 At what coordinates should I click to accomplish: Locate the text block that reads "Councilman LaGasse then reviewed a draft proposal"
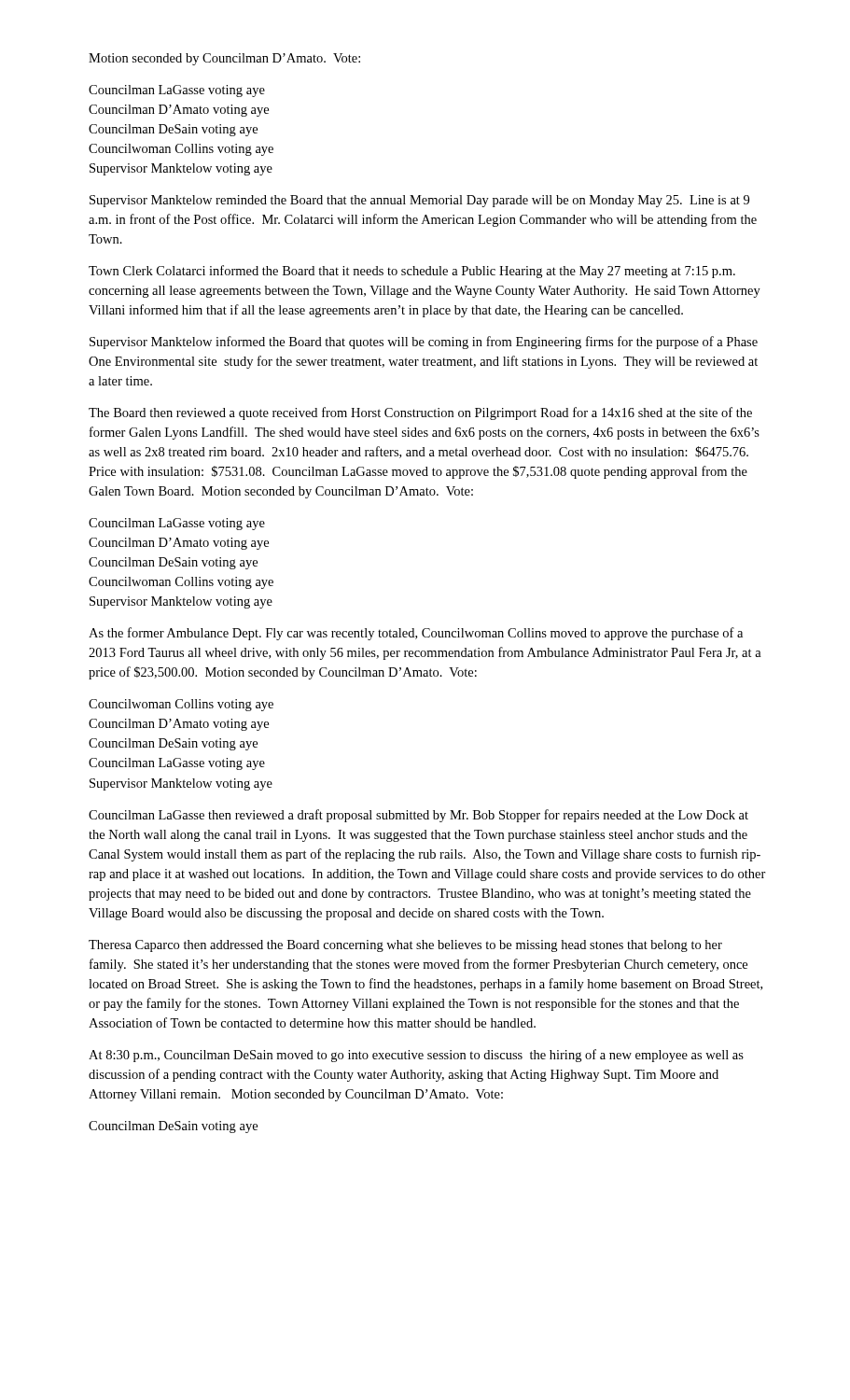click(427, 863)
